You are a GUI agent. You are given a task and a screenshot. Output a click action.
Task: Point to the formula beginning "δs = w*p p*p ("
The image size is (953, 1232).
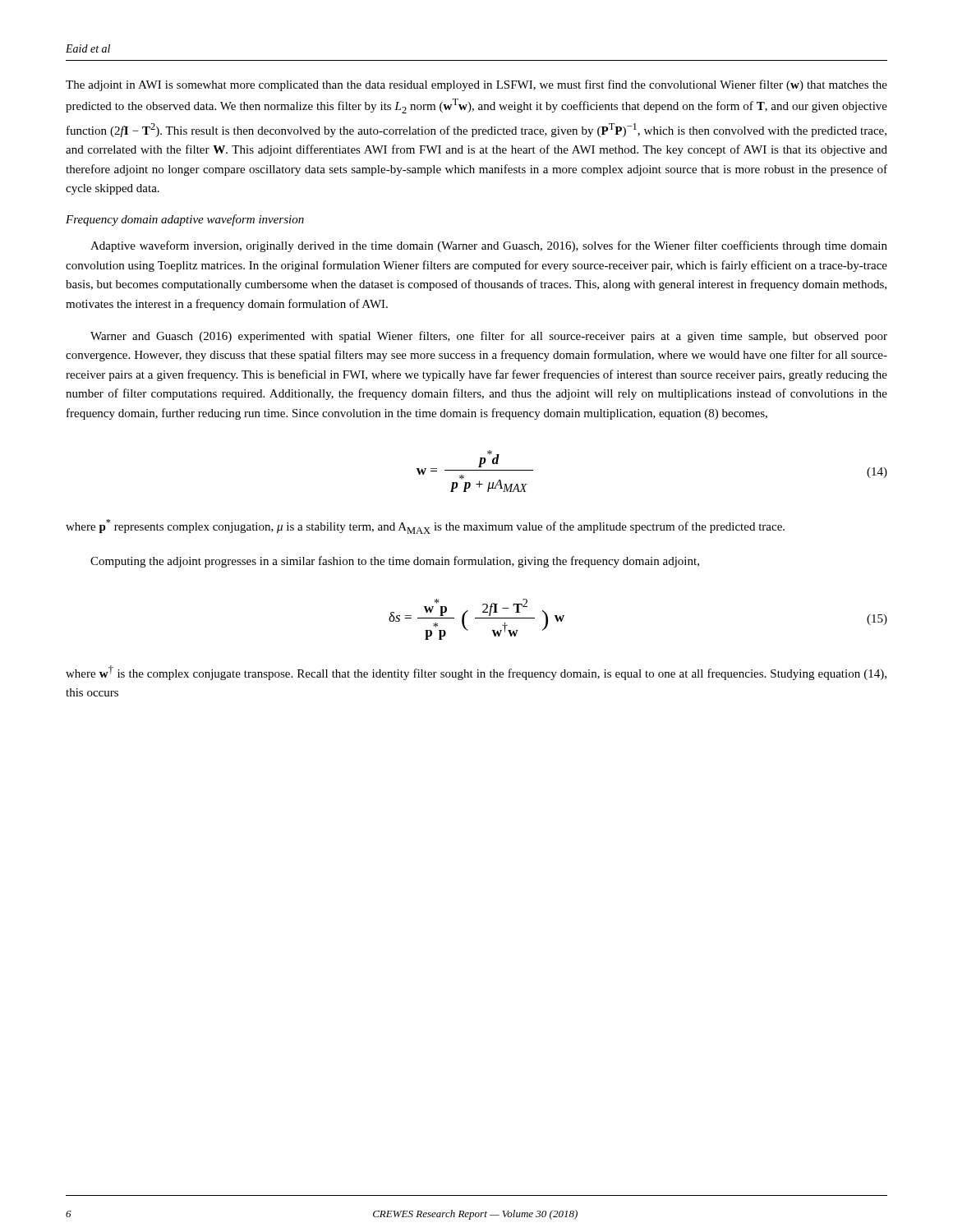464,619
